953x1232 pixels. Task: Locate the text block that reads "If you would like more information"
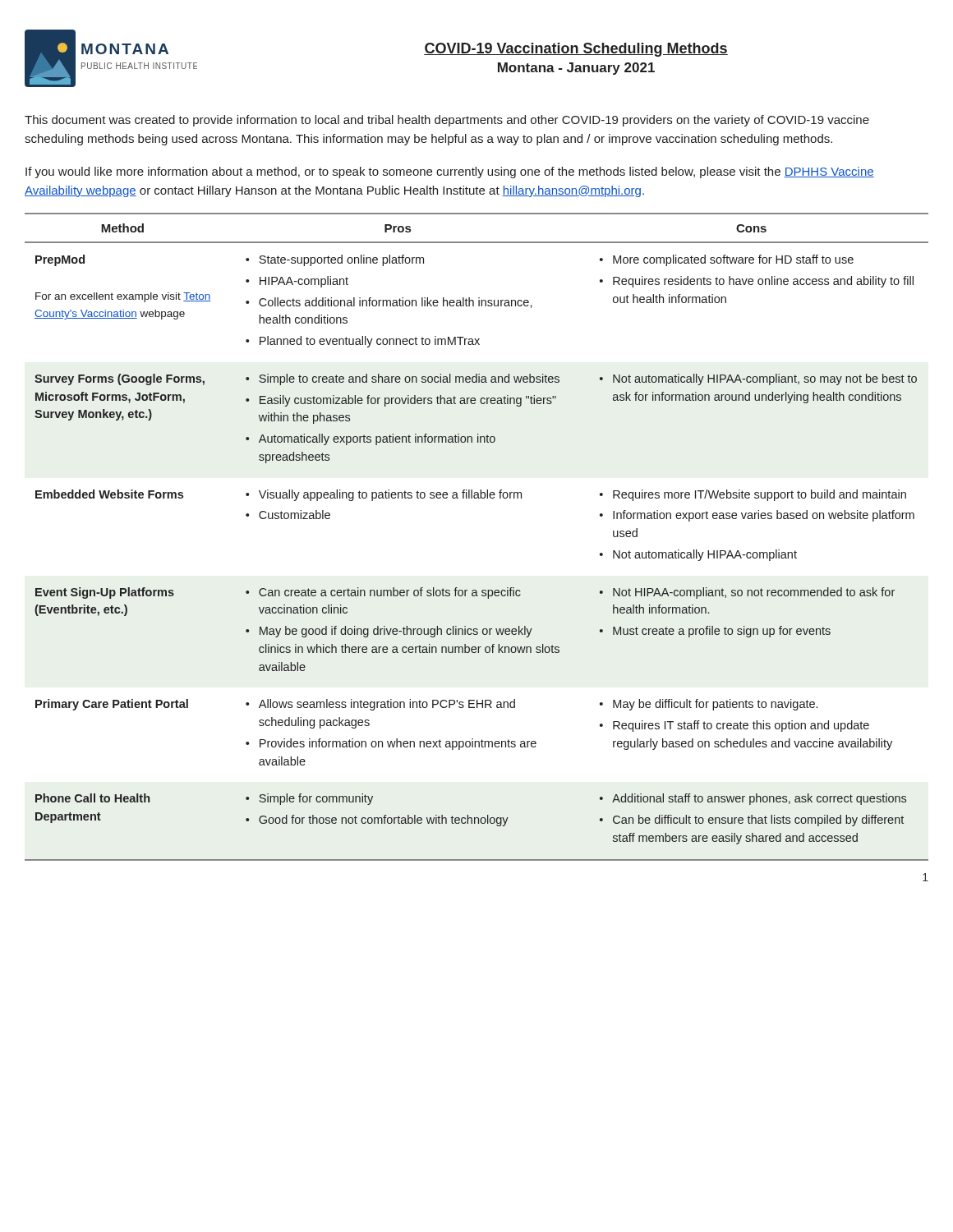pyautogui.click(x=449, y=180)
